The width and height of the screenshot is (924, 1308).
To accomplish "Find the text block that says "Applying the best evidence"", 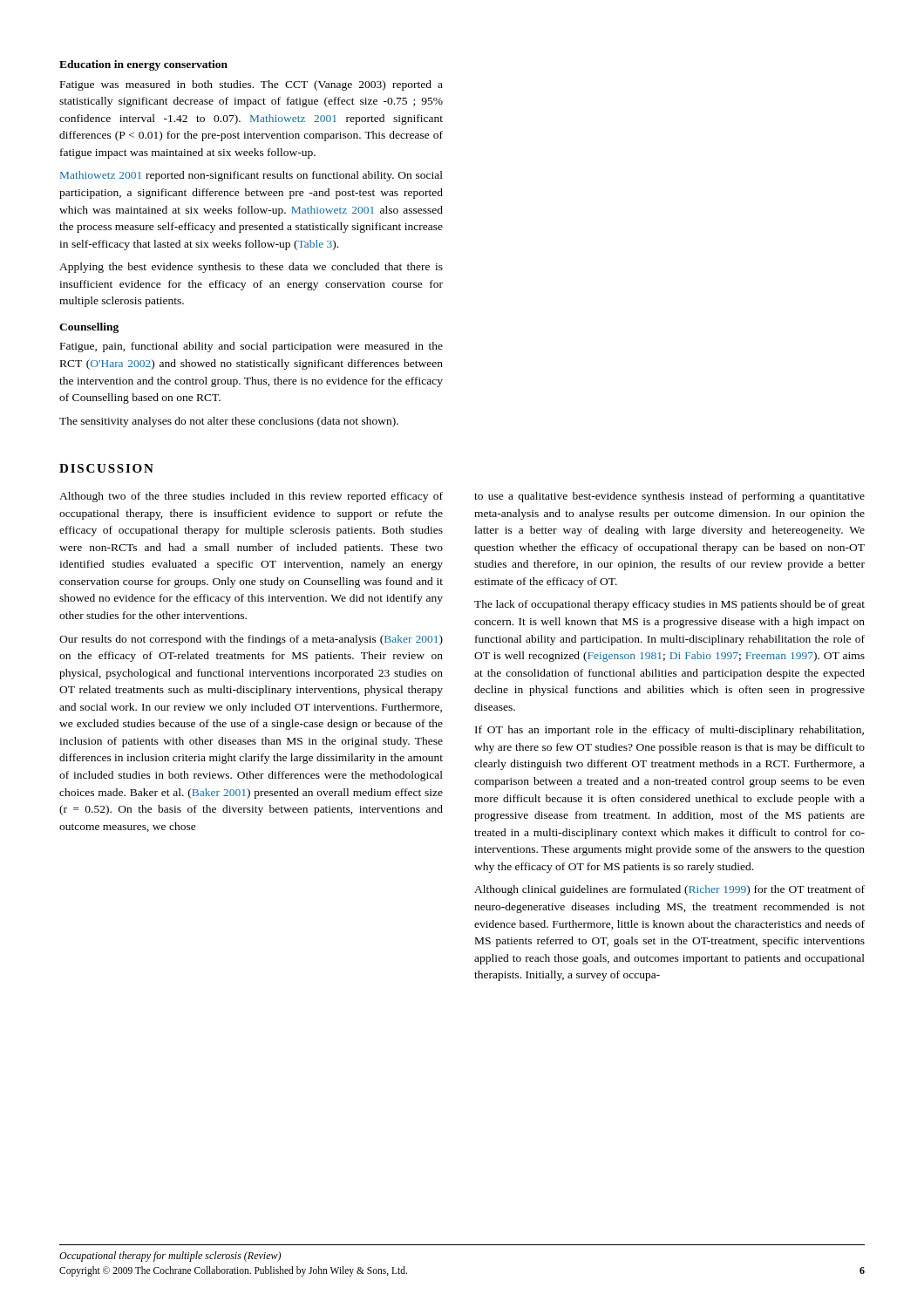I will tap(251, 284).
